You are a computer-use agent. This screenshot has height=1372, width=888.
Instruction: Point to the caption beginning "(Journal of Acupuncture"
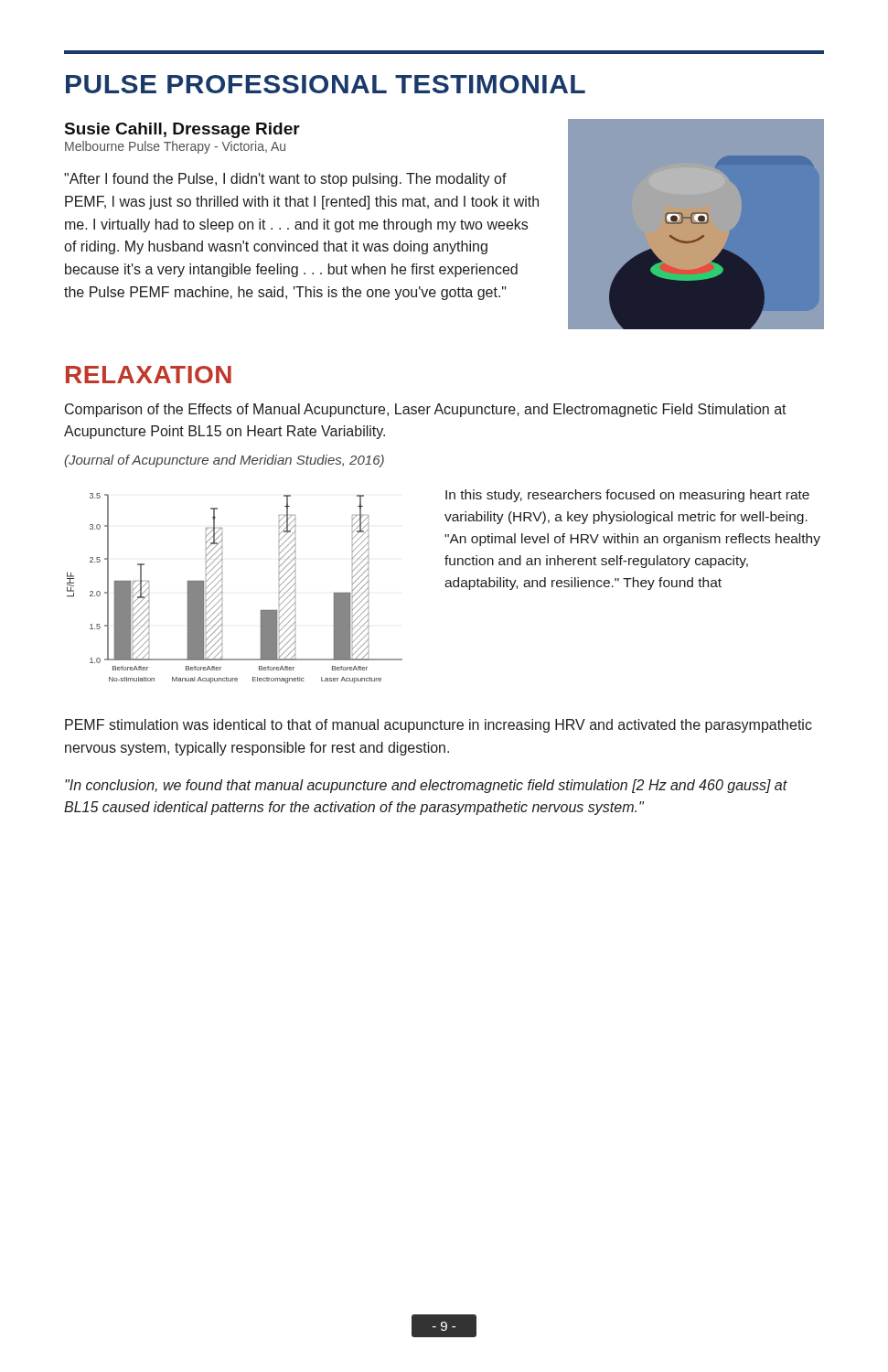tap(224, 460)
